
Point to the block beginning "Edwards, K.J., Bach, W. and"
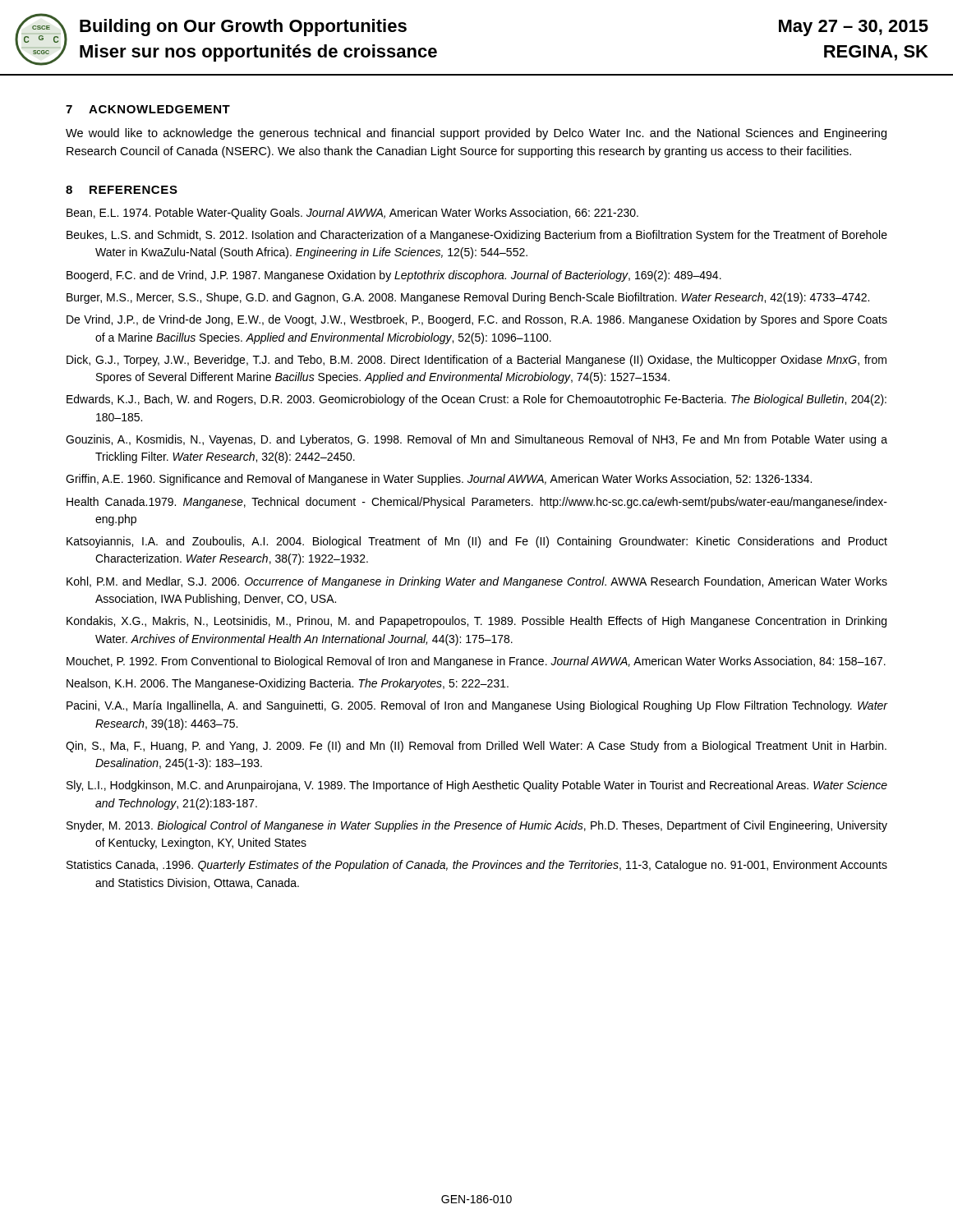pyautogui.click(x=476, y=408)
